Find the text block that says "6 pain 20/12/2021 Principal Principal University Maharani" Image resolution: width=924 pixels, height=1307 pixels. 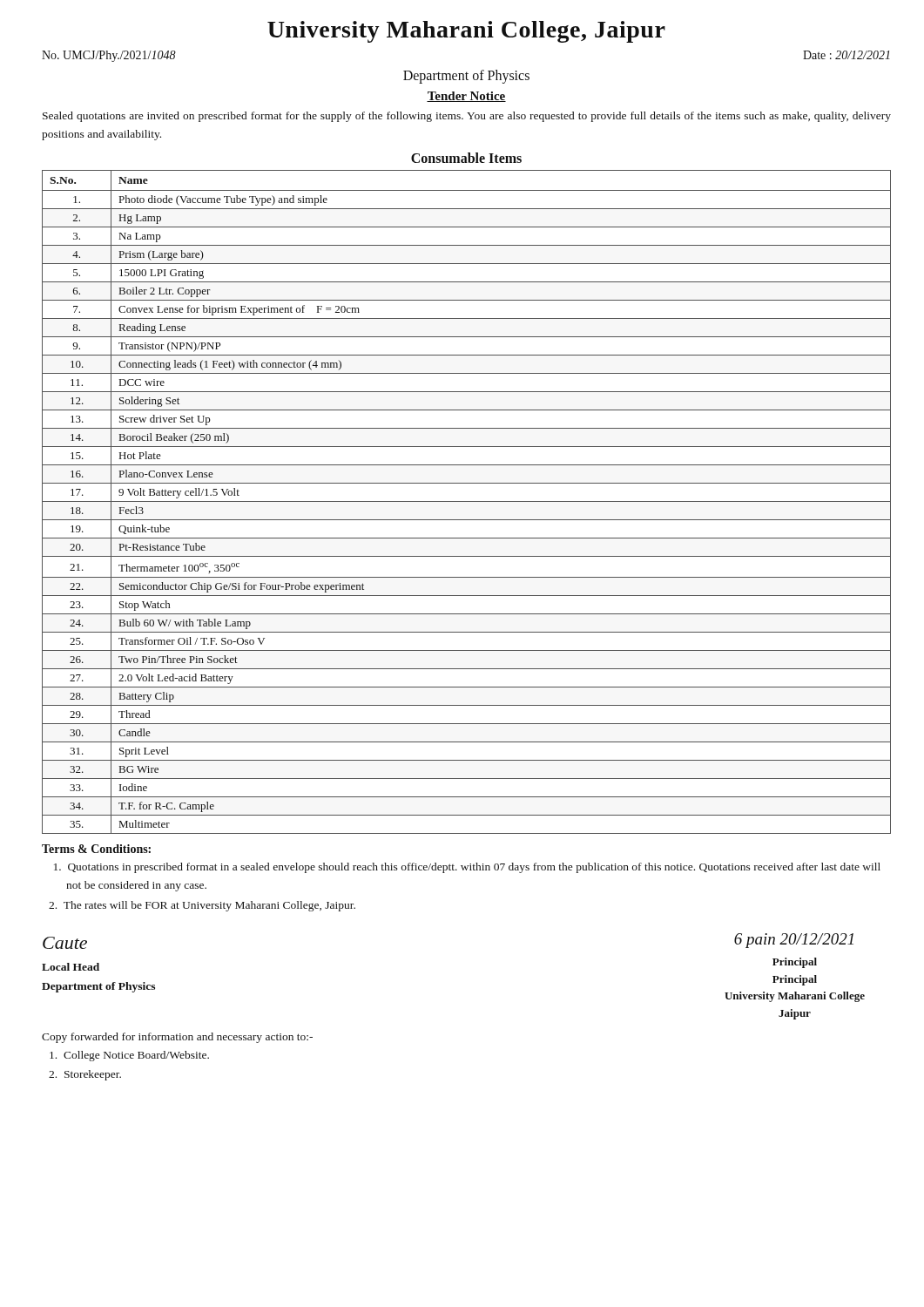click(x=795, y=973)
